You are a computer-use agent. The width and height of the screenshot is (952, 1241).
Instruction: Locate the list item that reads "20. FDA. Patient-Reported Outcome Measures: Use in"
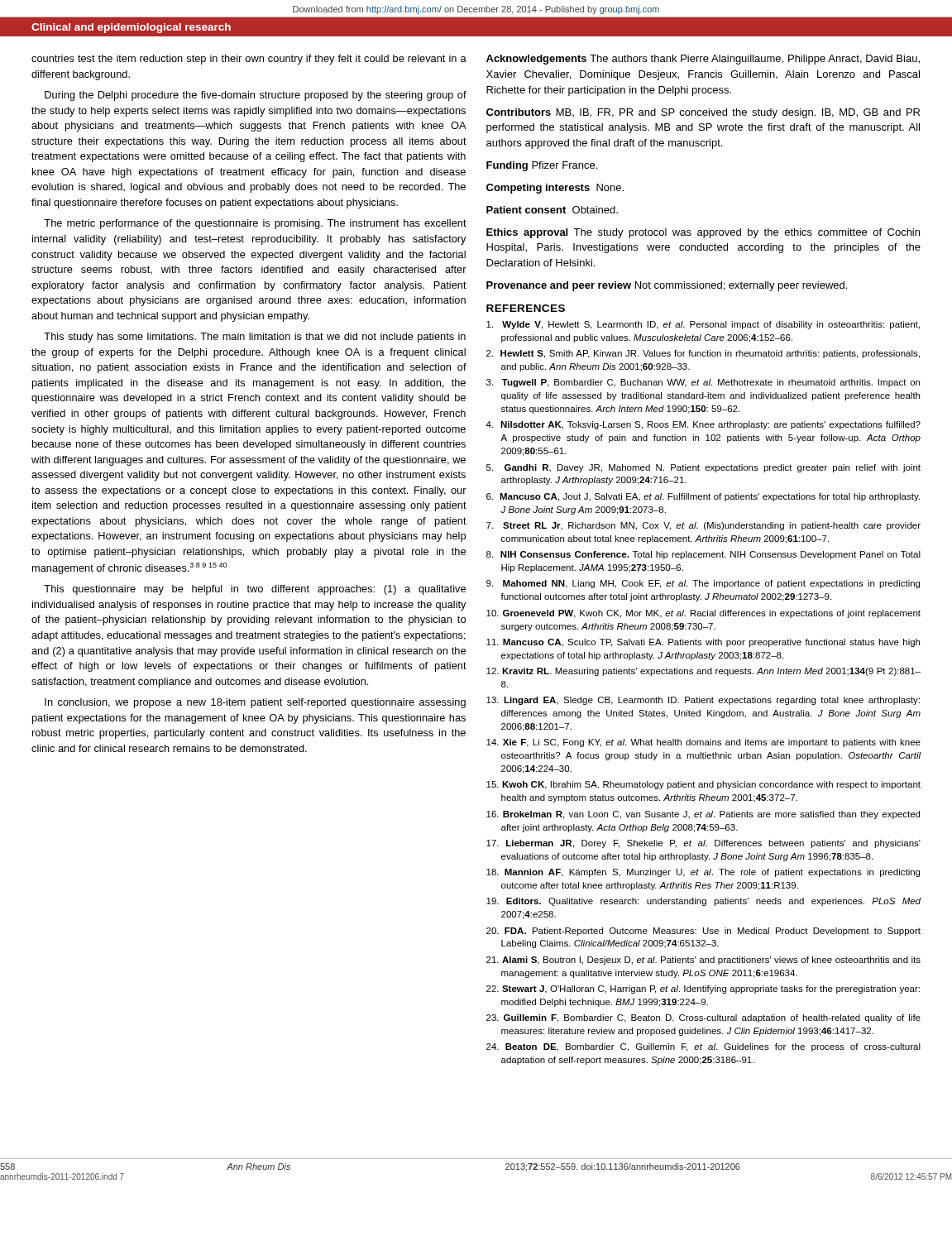(x=703, y=937)
